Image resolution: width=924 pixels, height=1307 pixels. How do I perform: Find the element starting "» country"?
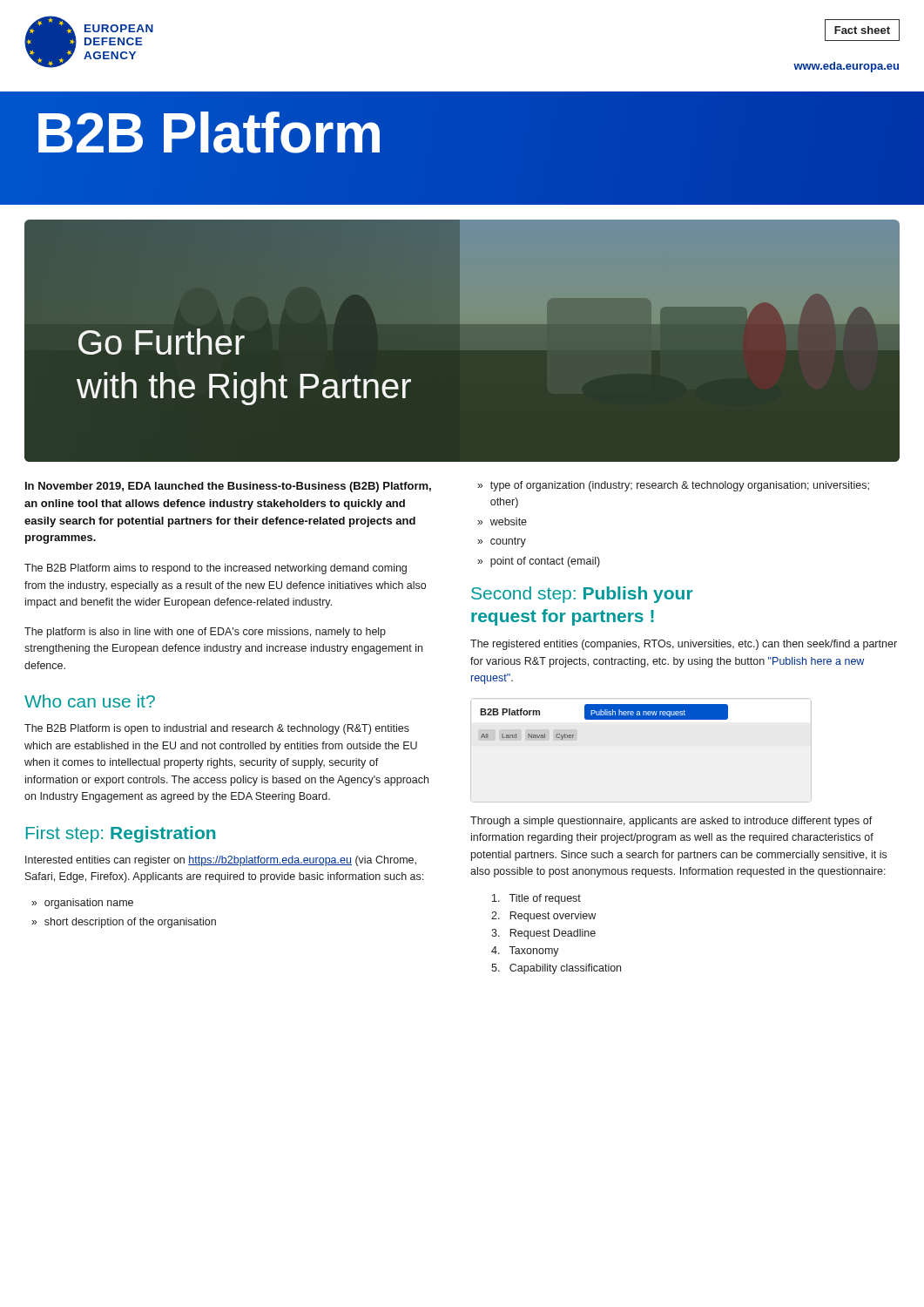[x=502, y=542]
